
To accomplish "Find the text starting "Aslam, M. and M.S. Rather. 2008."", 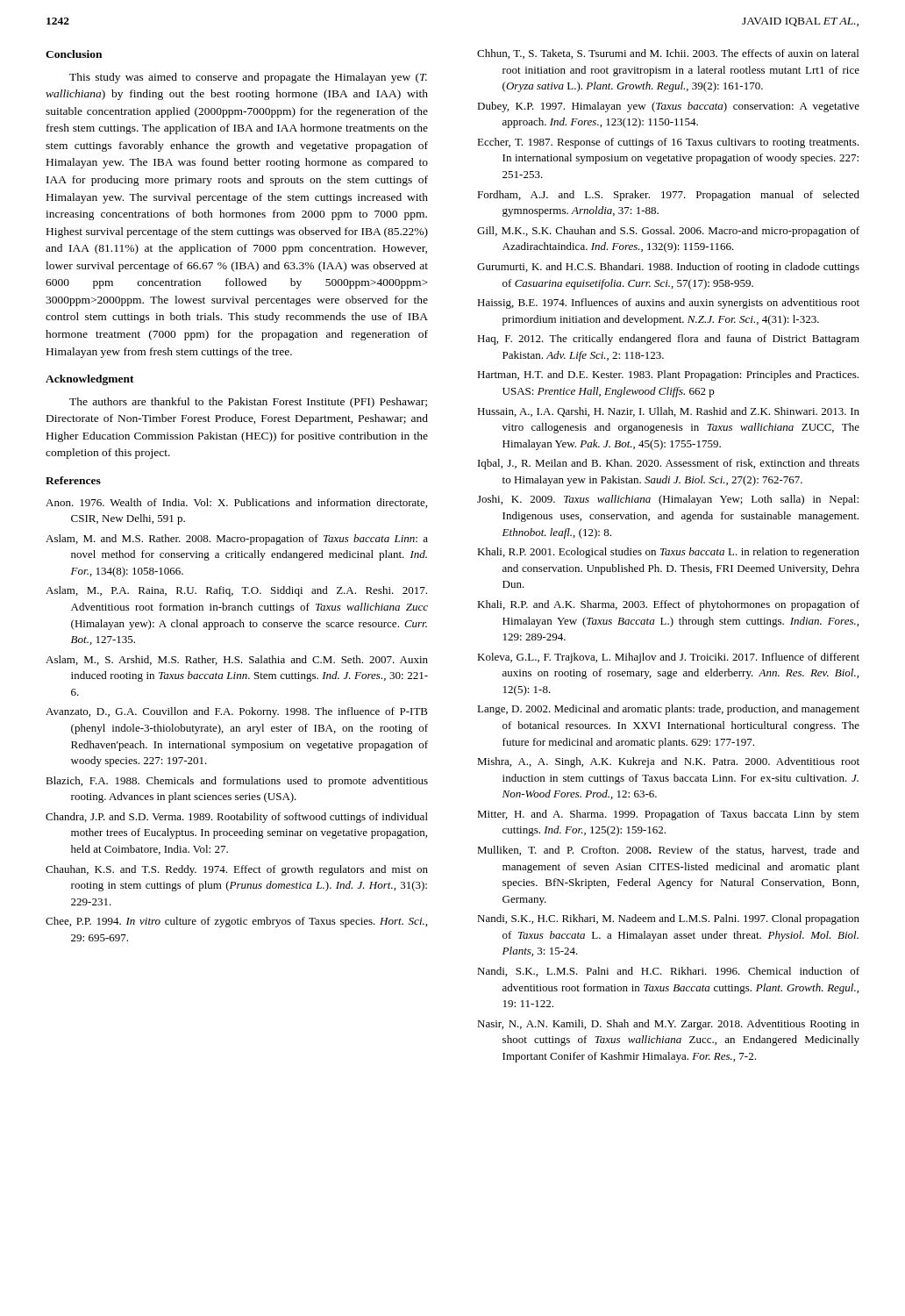I will (237, 554).
